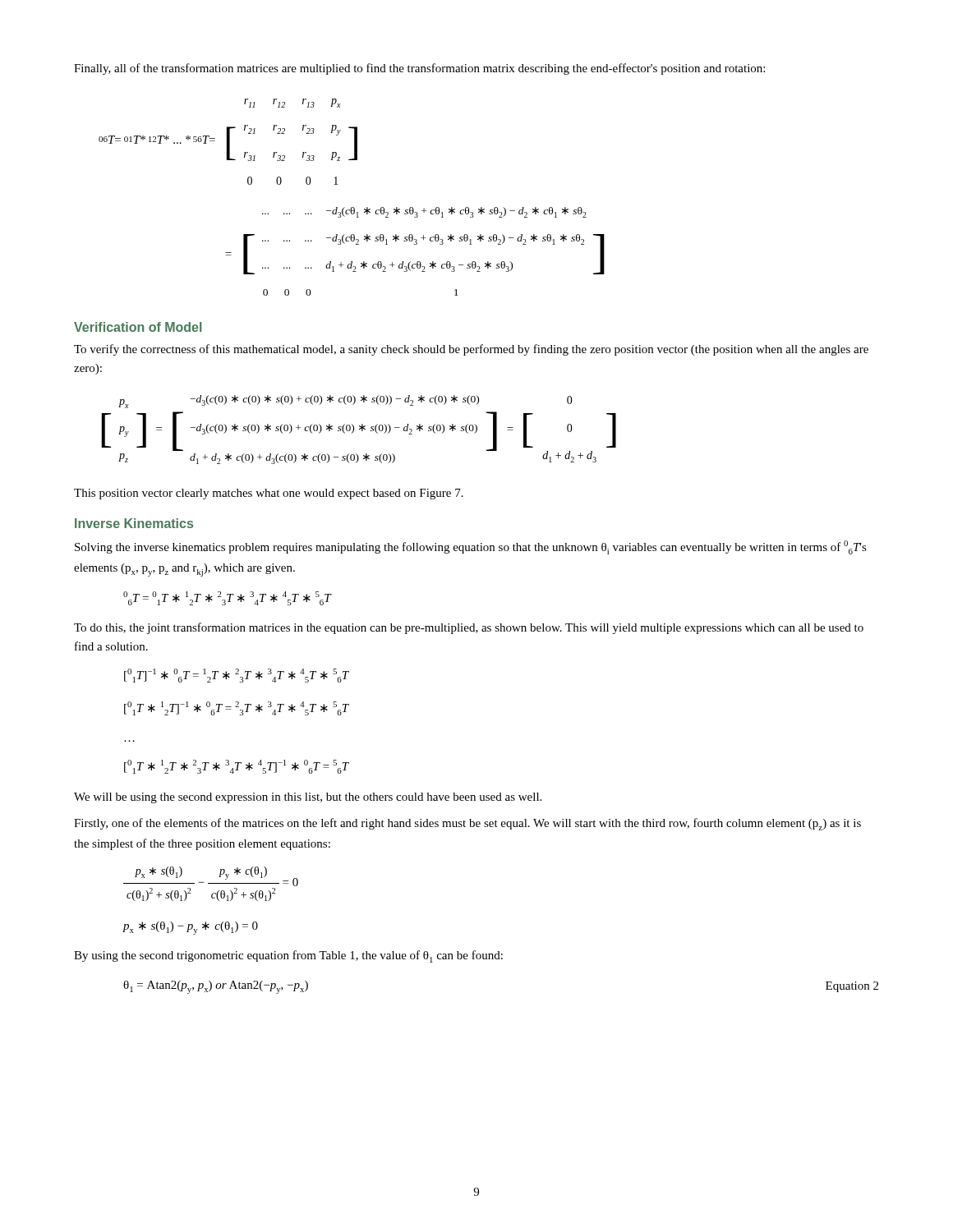Locate the region starting "By using the second trigonometric"

(289, 956)
